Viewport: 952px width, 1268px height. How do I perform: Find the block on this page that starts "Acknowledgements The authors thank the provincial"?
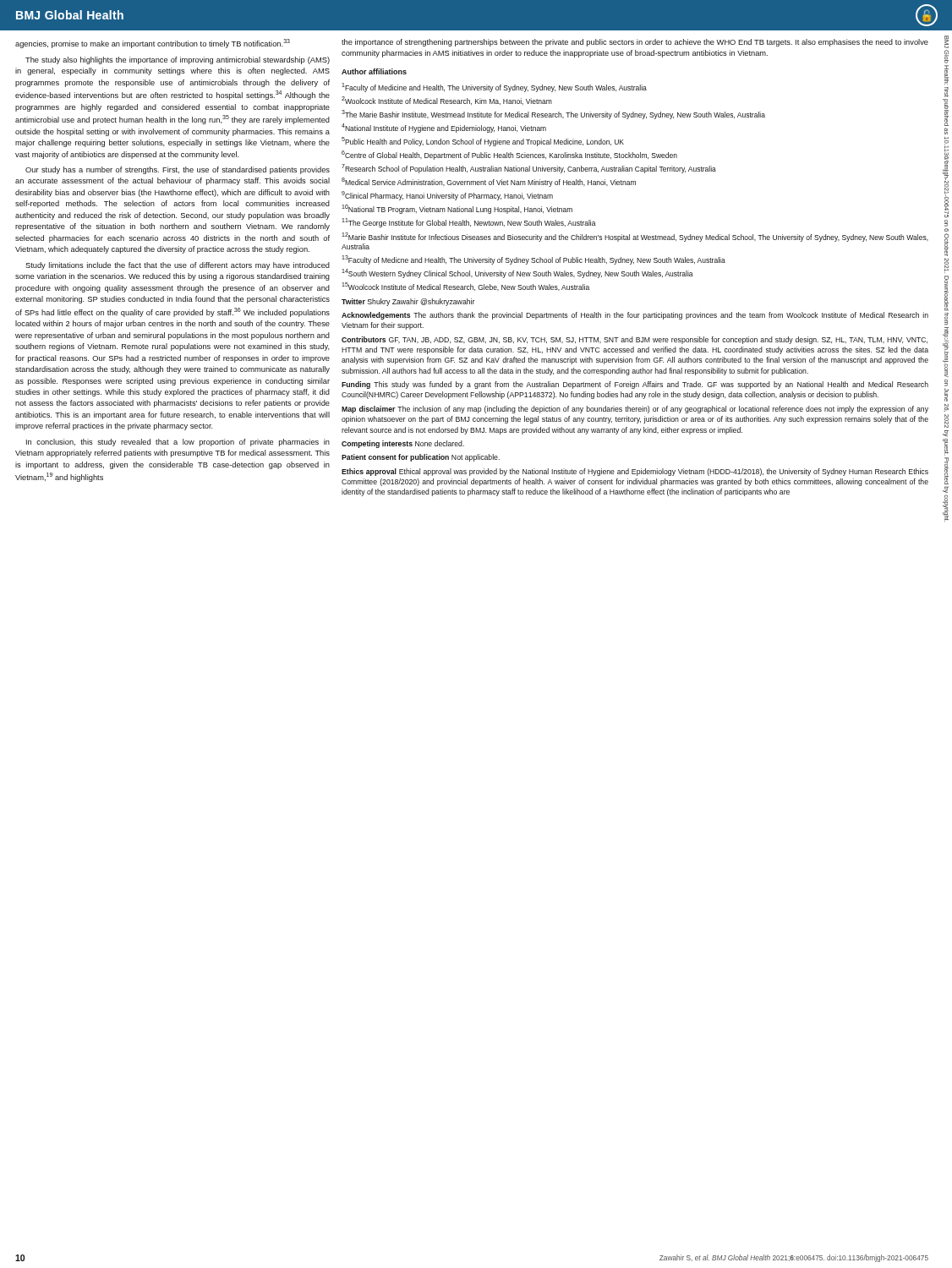[635, 321]
